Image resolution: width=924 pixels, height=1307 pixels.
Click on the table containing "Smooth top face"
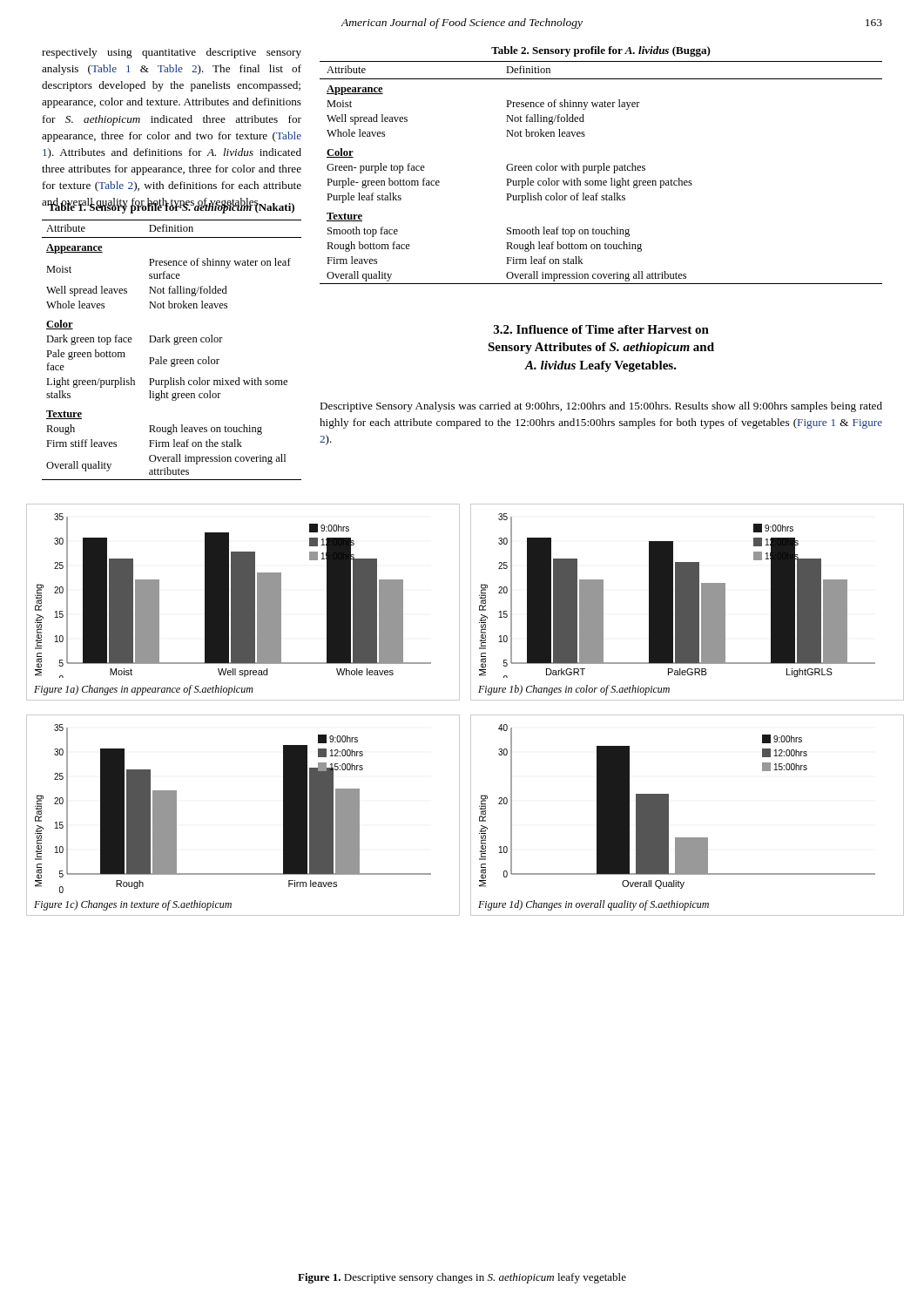click(601, 173)
